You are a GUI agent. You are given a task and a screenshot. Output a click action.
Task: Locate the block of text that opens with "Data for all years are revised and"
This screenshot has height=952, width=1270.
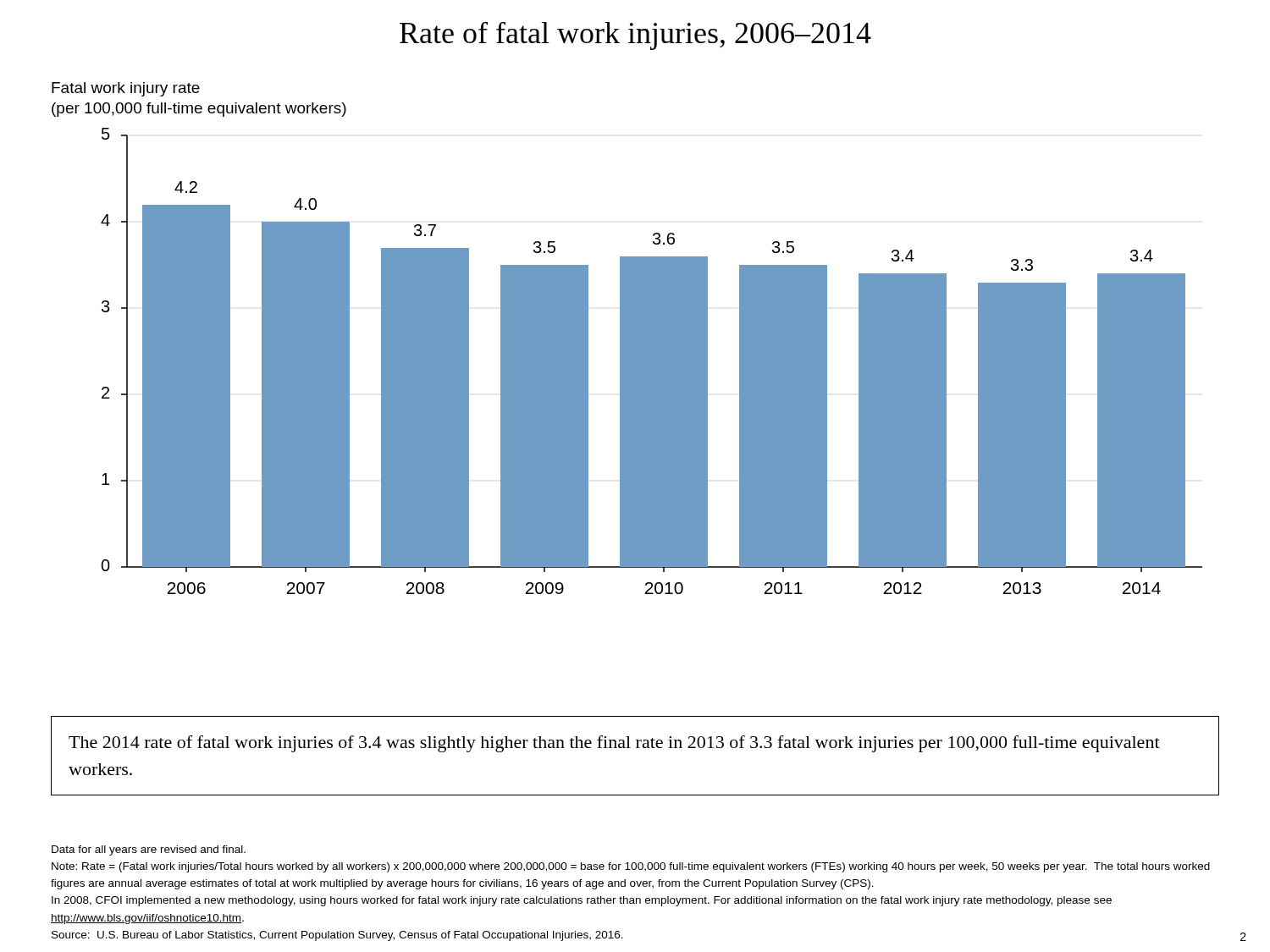(x=635, y=892)
